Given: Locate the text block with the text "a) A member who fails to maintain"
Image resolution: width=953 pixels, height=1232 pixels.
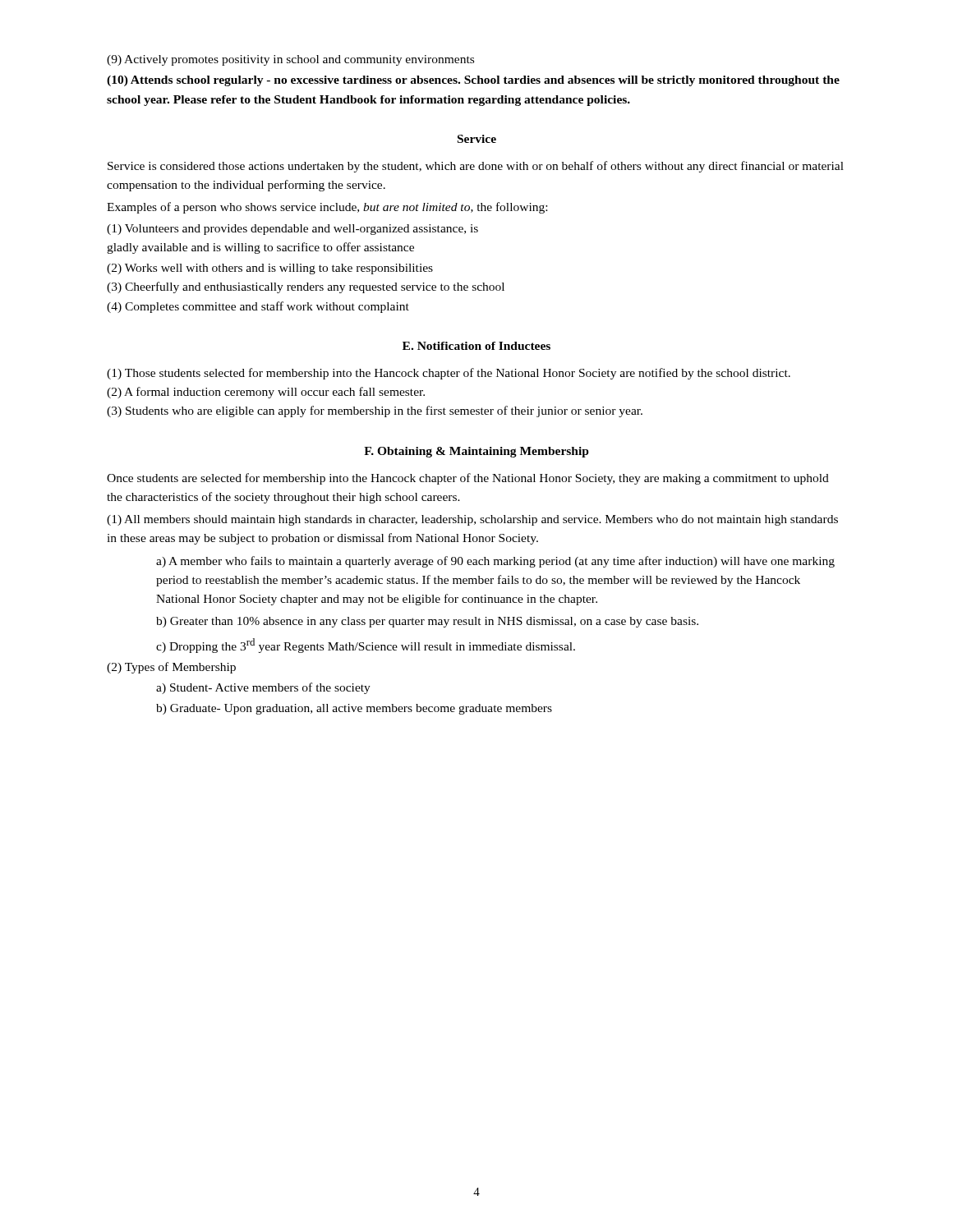Looking at the screenshot, I should [495, 579].
